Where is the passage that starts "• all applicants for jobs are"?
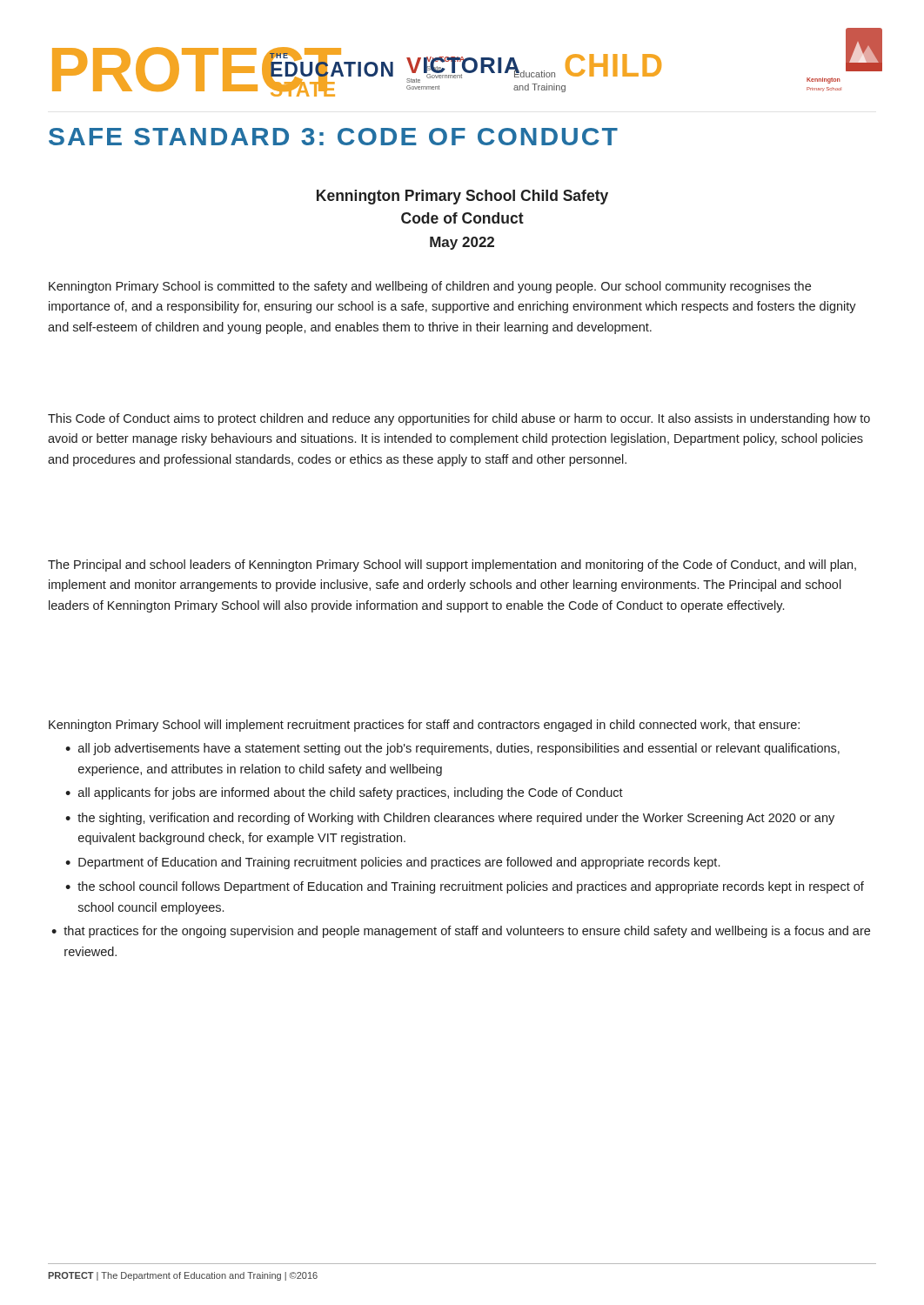 pyautogui.click(x=344, y=794)
